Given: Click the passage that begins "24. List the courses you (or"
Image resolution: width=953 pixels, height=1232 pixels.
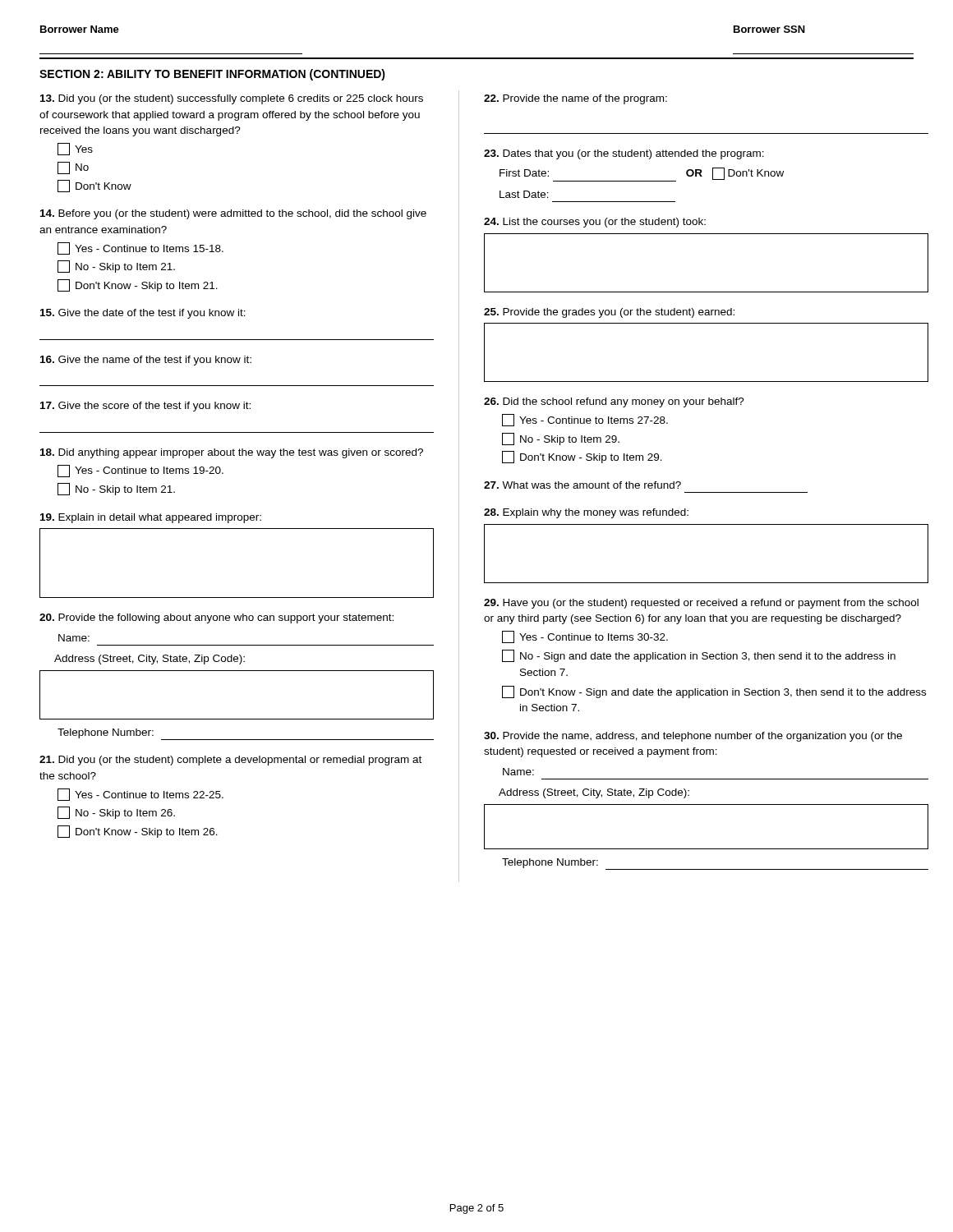Looking at the screenshot, I should (595, 223).
